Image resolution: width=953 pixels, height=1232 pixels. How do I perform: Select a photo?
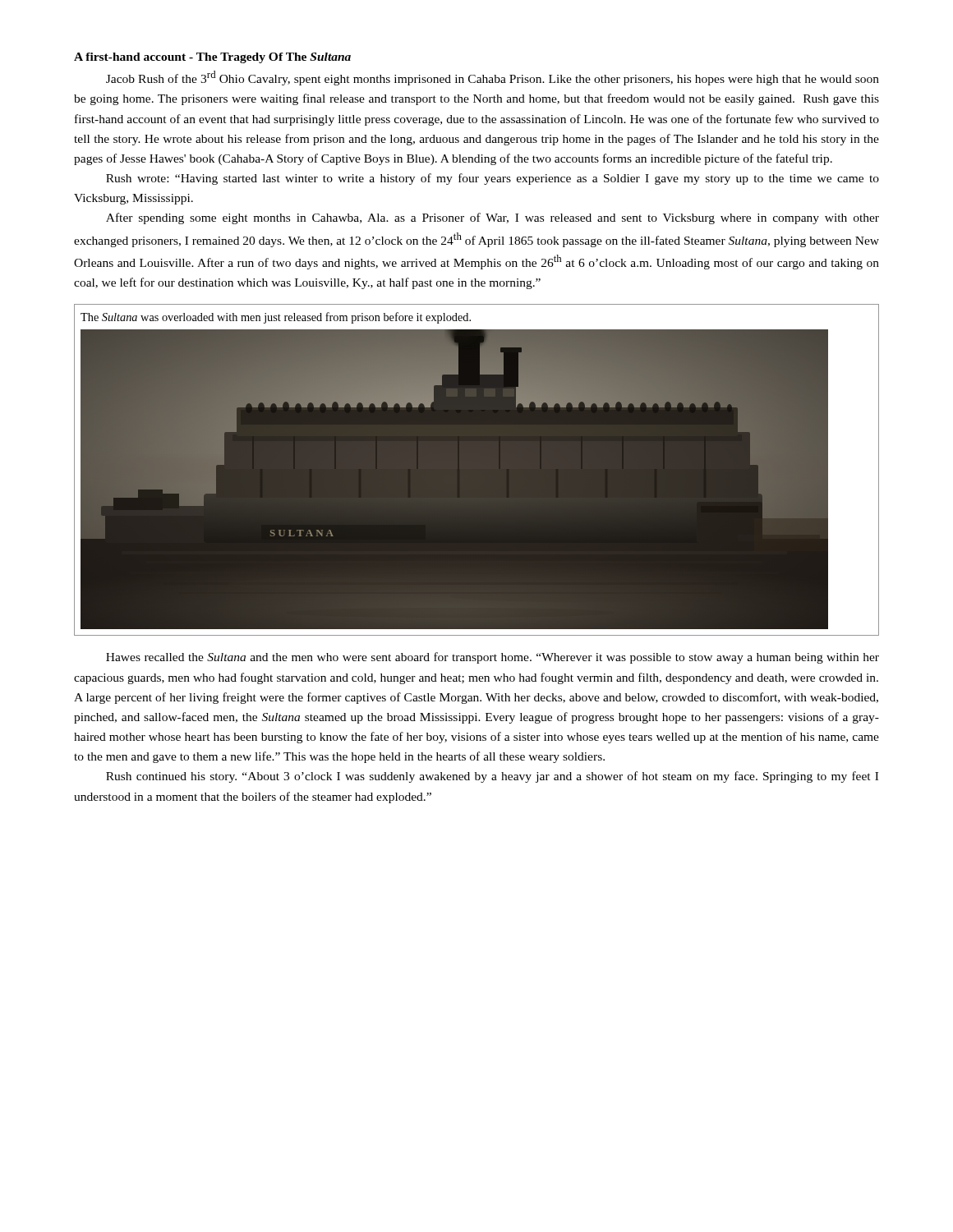coord(454,480)
